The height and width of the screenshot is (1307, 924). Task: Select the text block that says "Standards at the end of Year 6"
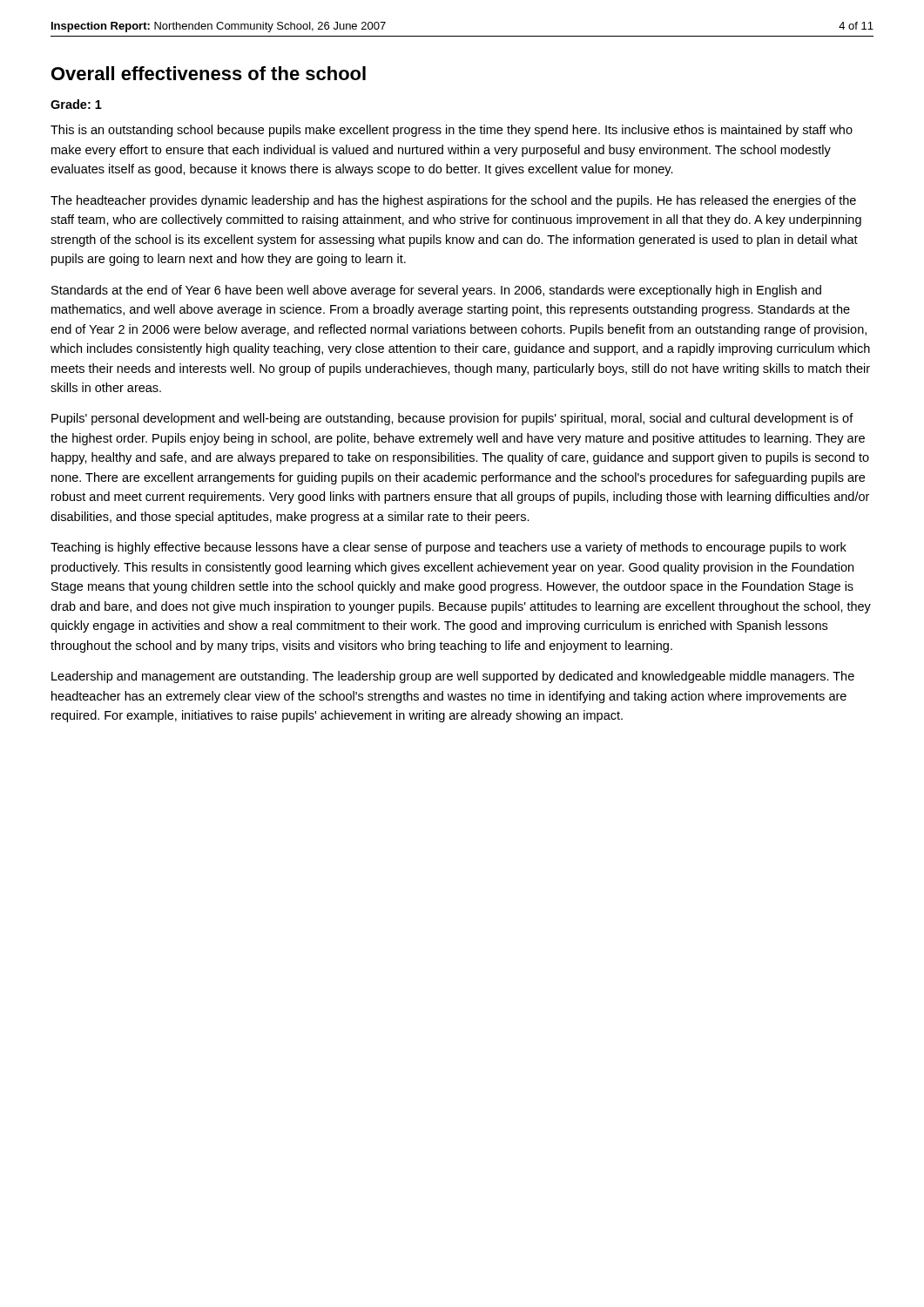(x=462, y=339)
